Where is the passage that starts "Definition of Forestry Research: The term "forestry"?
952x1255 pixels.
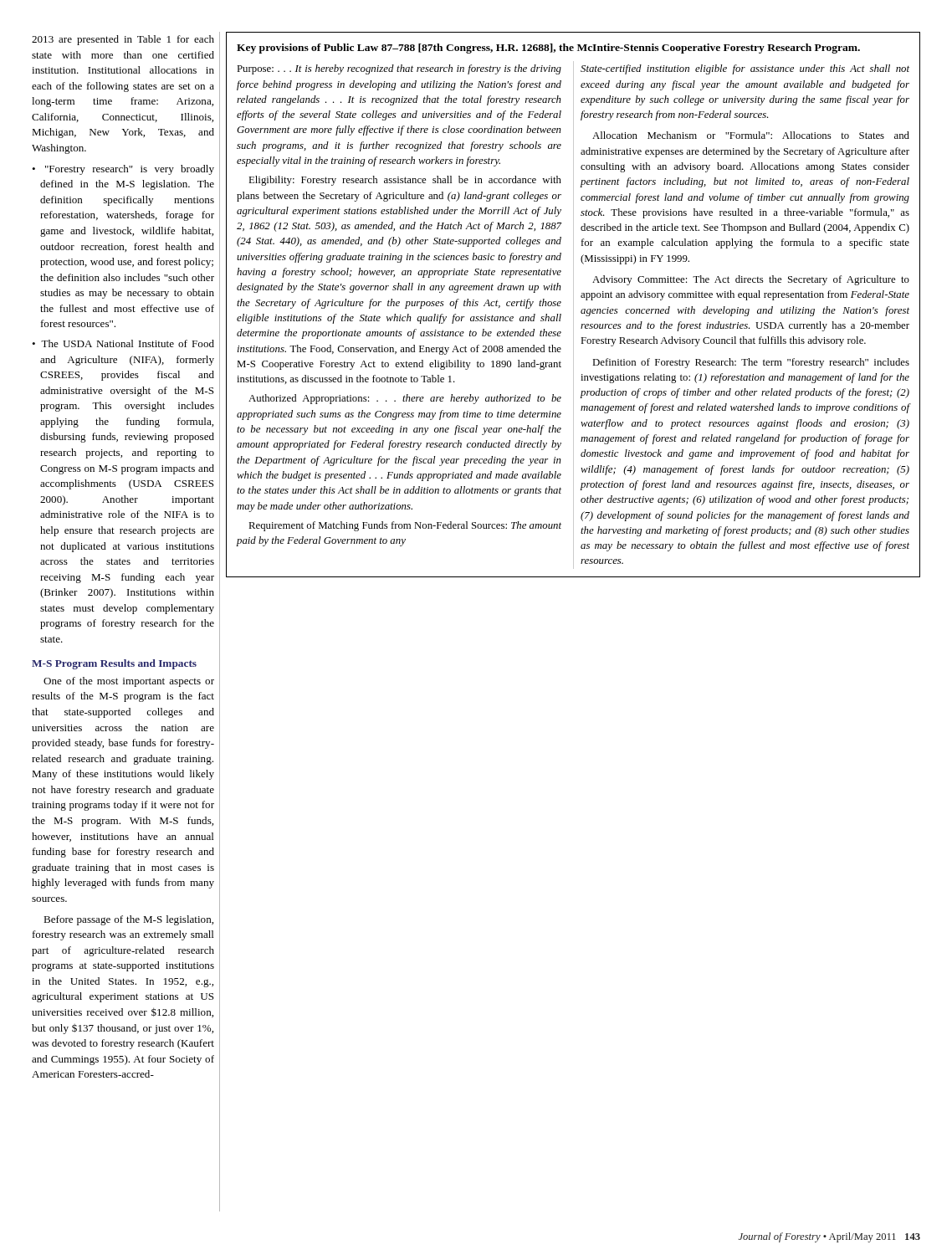pyautogui.click(x=745, y=462)
